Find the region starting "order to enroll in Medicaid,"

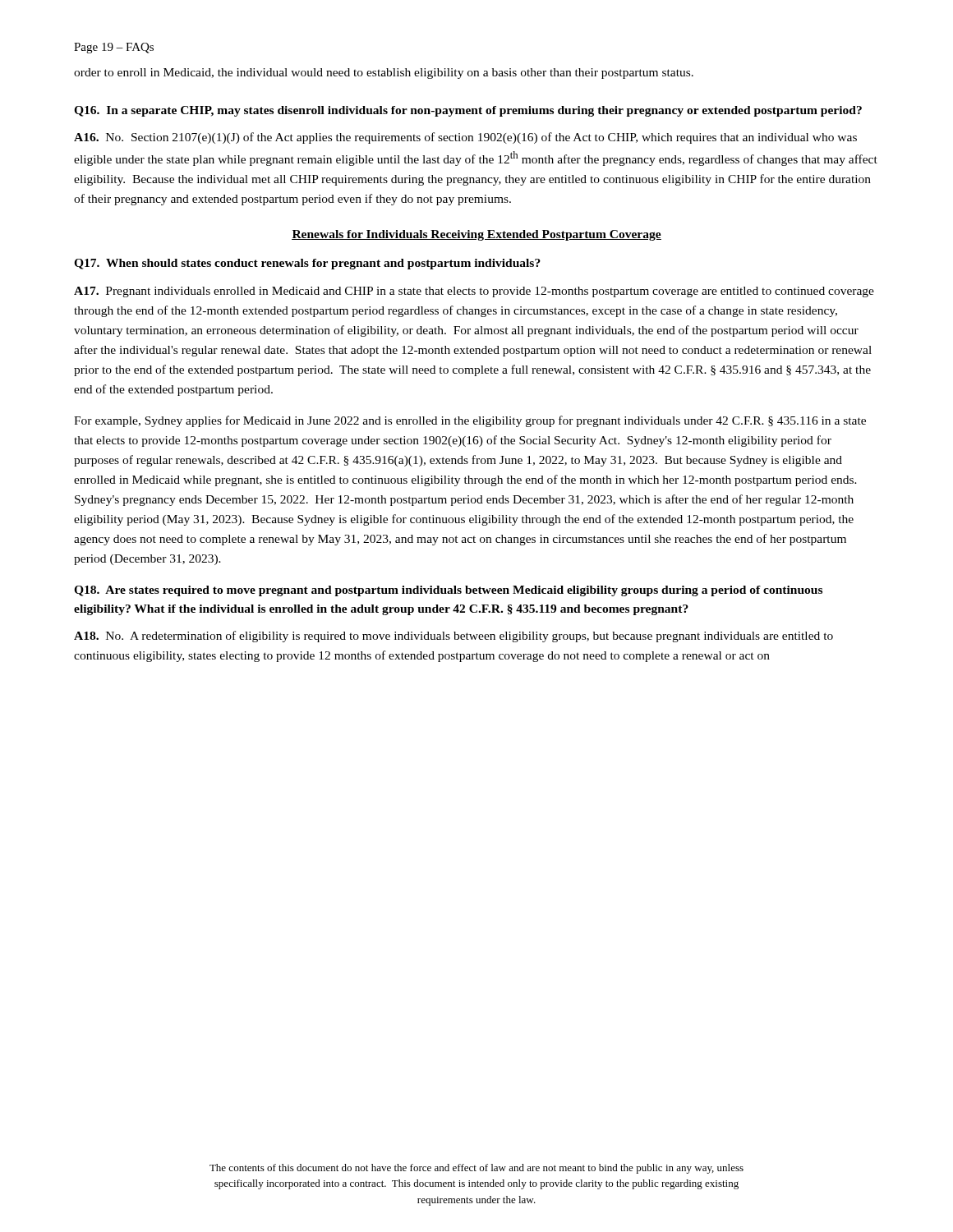tap(384, 72)
